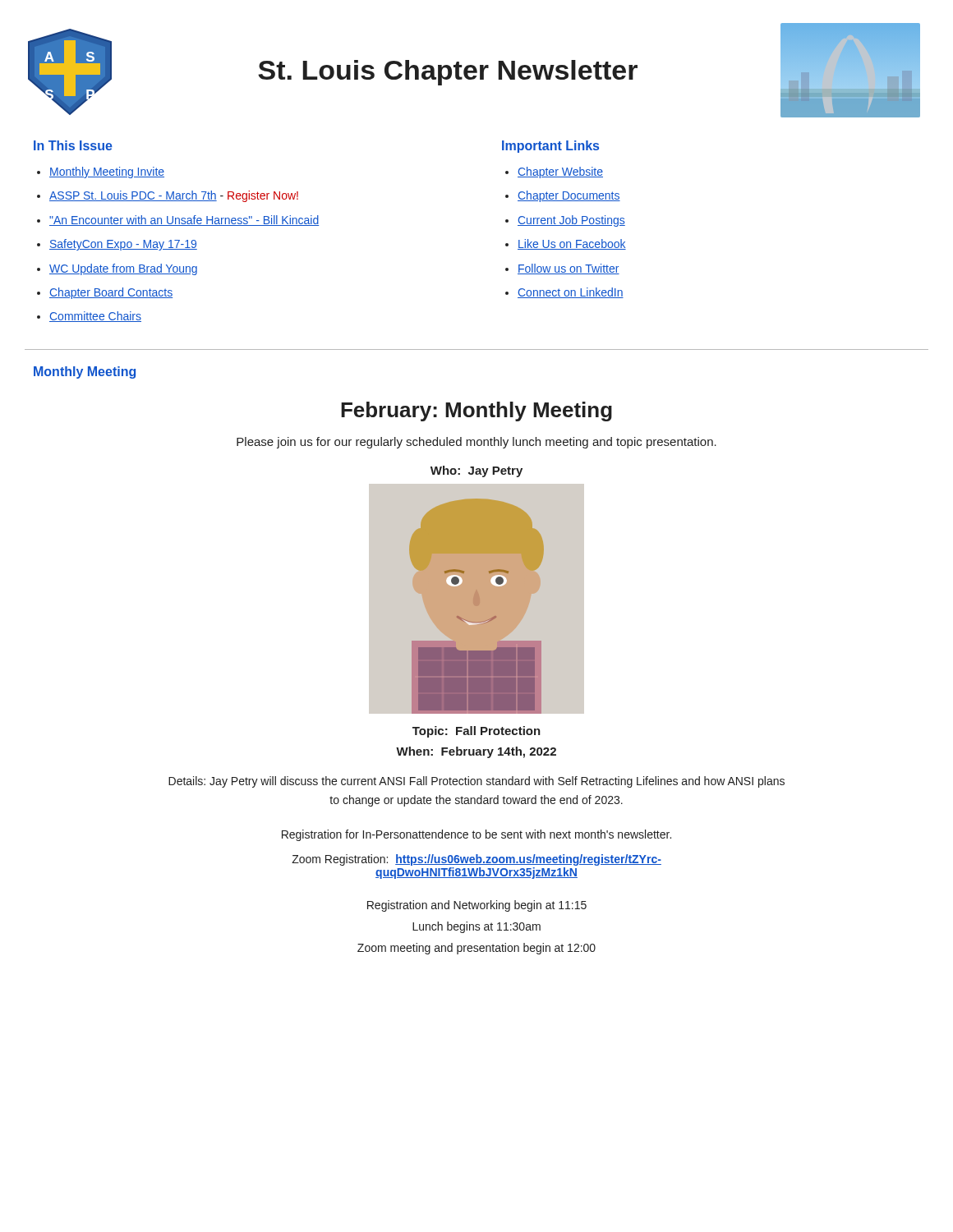The image size is (953, 1232).
Task: Locate the text starting "Who: Jay Petry"
Action: click(476, 470)
